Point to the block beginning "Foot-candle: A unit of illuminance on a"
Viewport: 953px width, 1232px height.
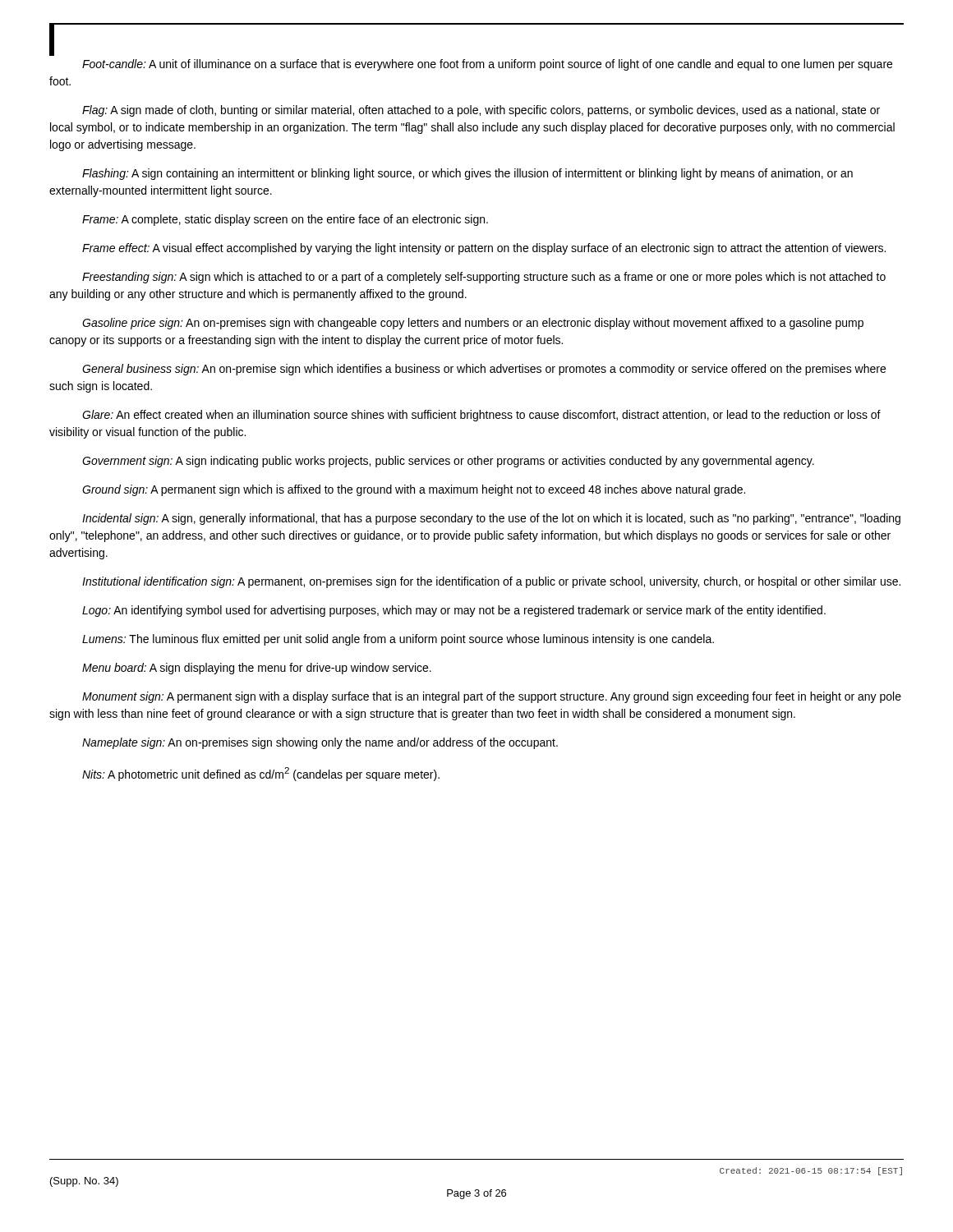[x=476, y=73]
